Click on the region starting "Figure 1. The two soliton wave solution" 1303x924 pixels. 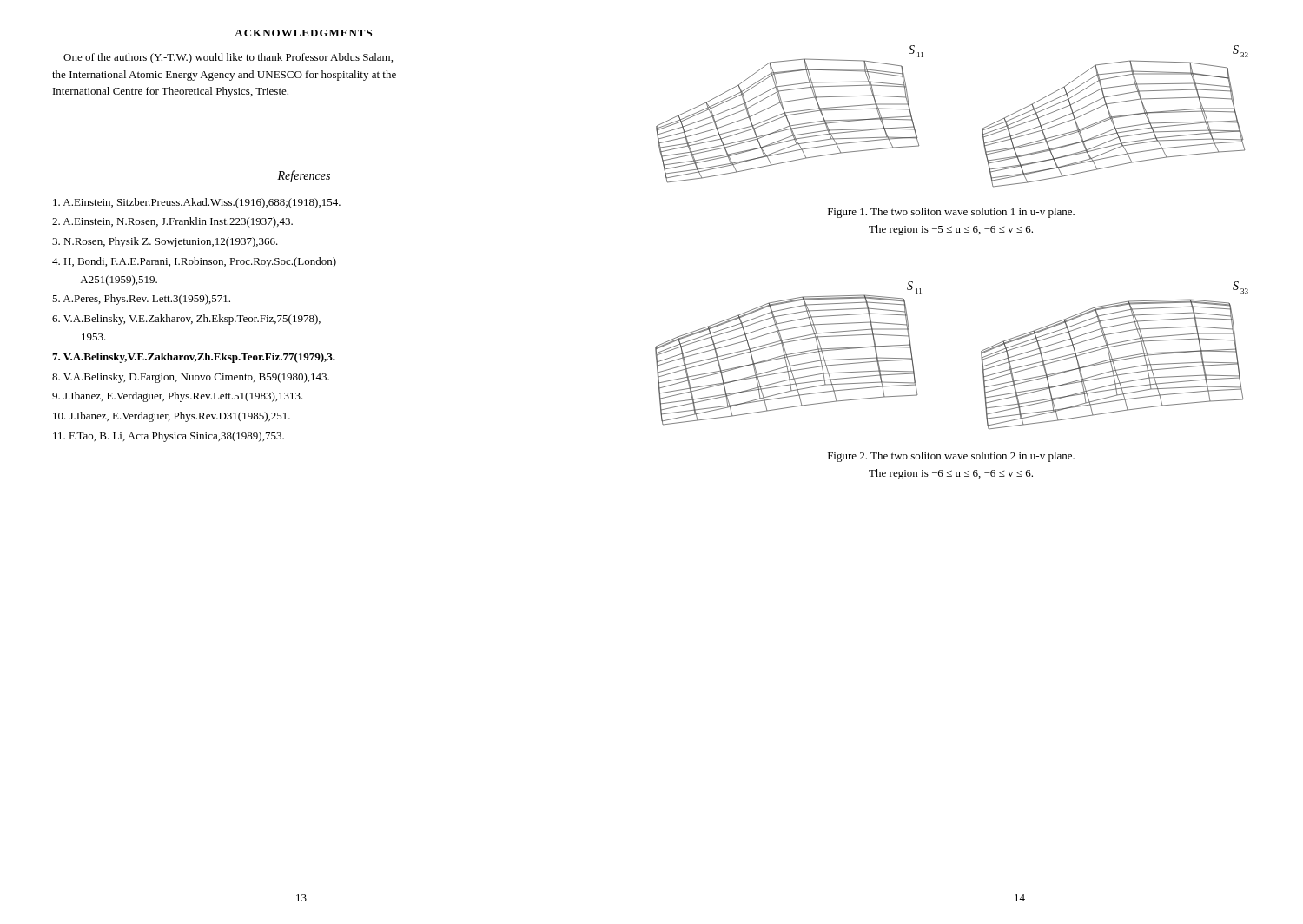pos(951,220)
